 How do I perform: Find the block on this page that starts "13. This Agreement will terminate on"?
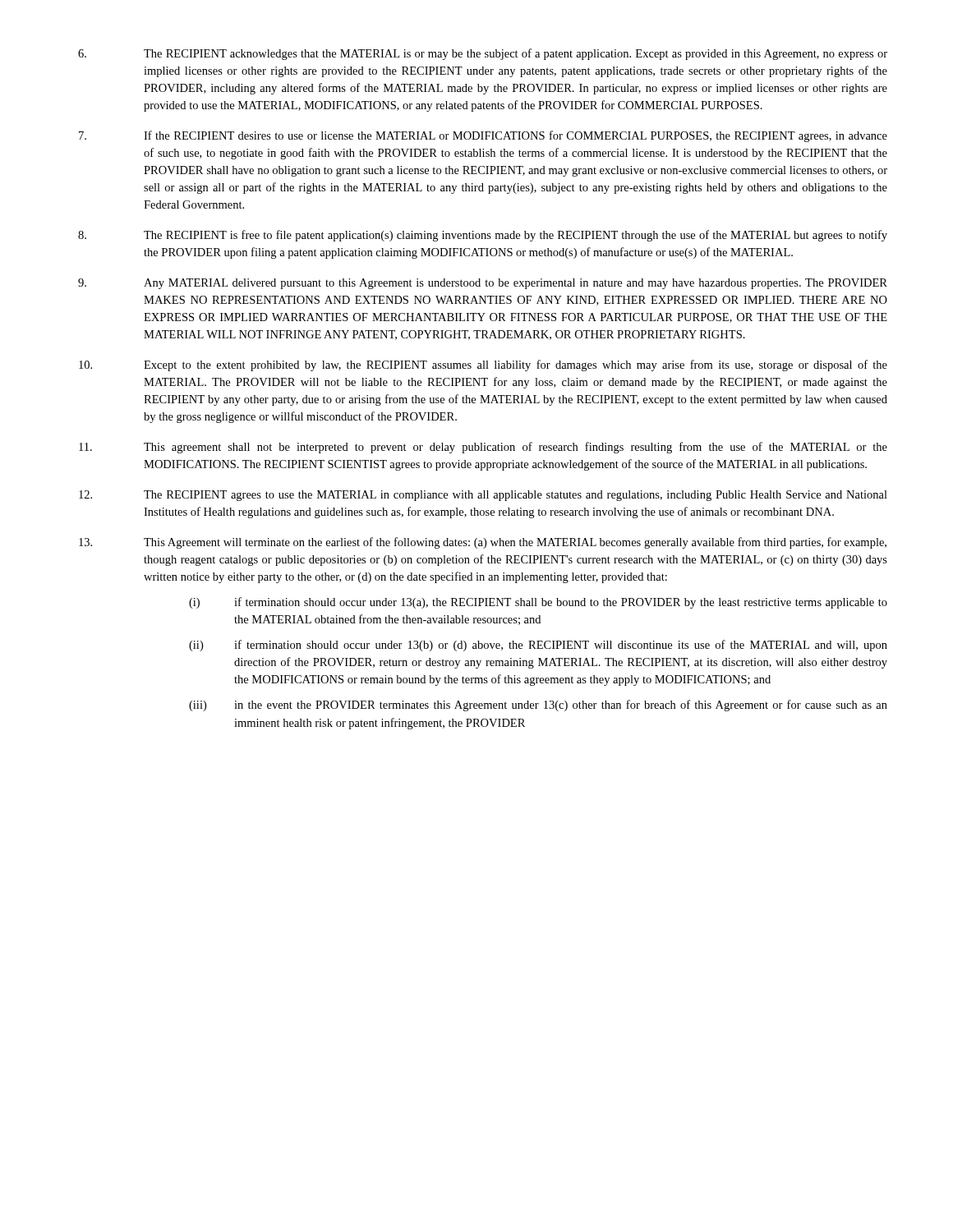click(x=483, y=637)
